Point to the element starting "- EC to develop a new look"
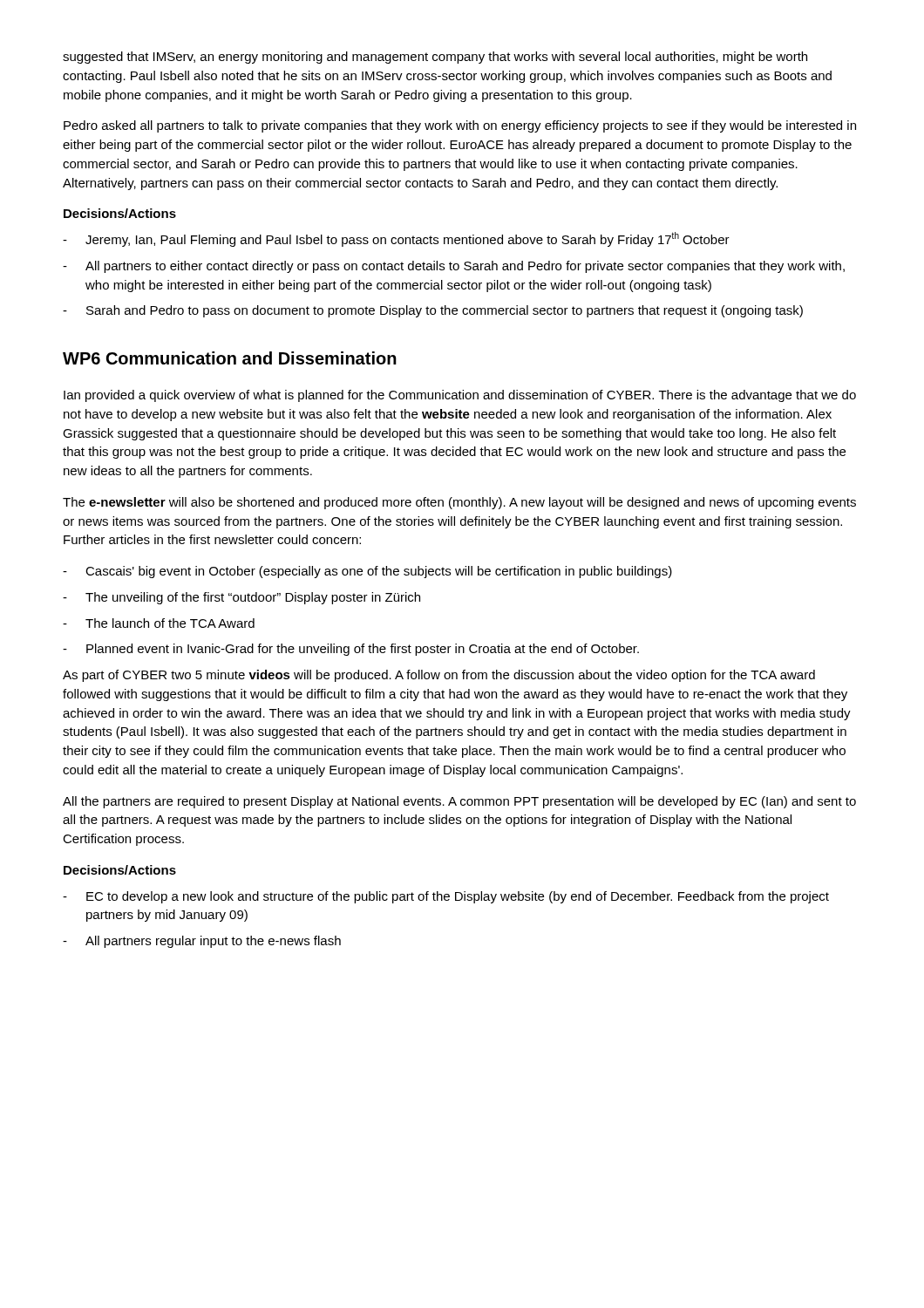This screenshot has height=1308, width=924. [x=462, y=905]
